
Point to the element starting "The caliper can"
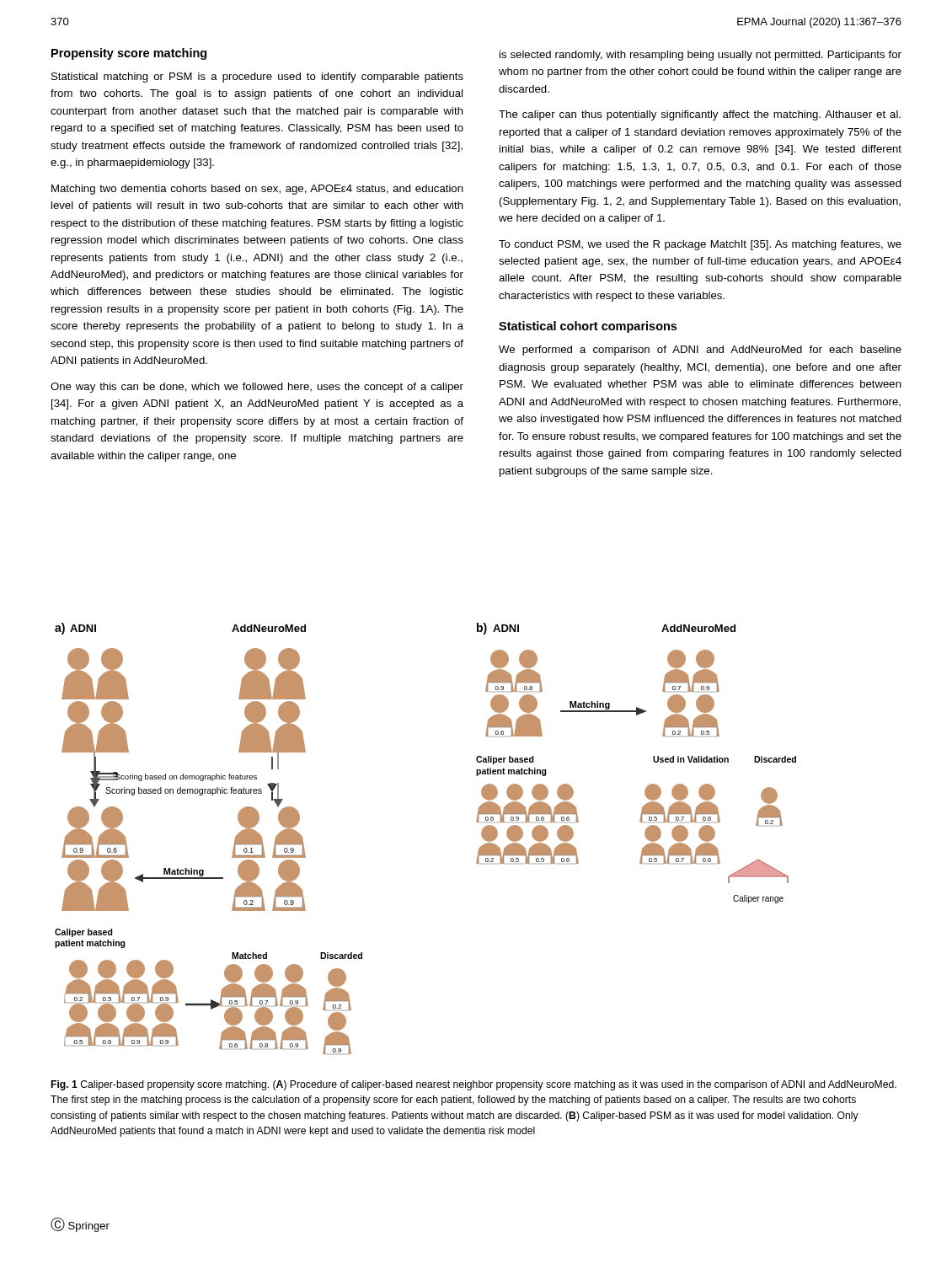coord(700,166)
